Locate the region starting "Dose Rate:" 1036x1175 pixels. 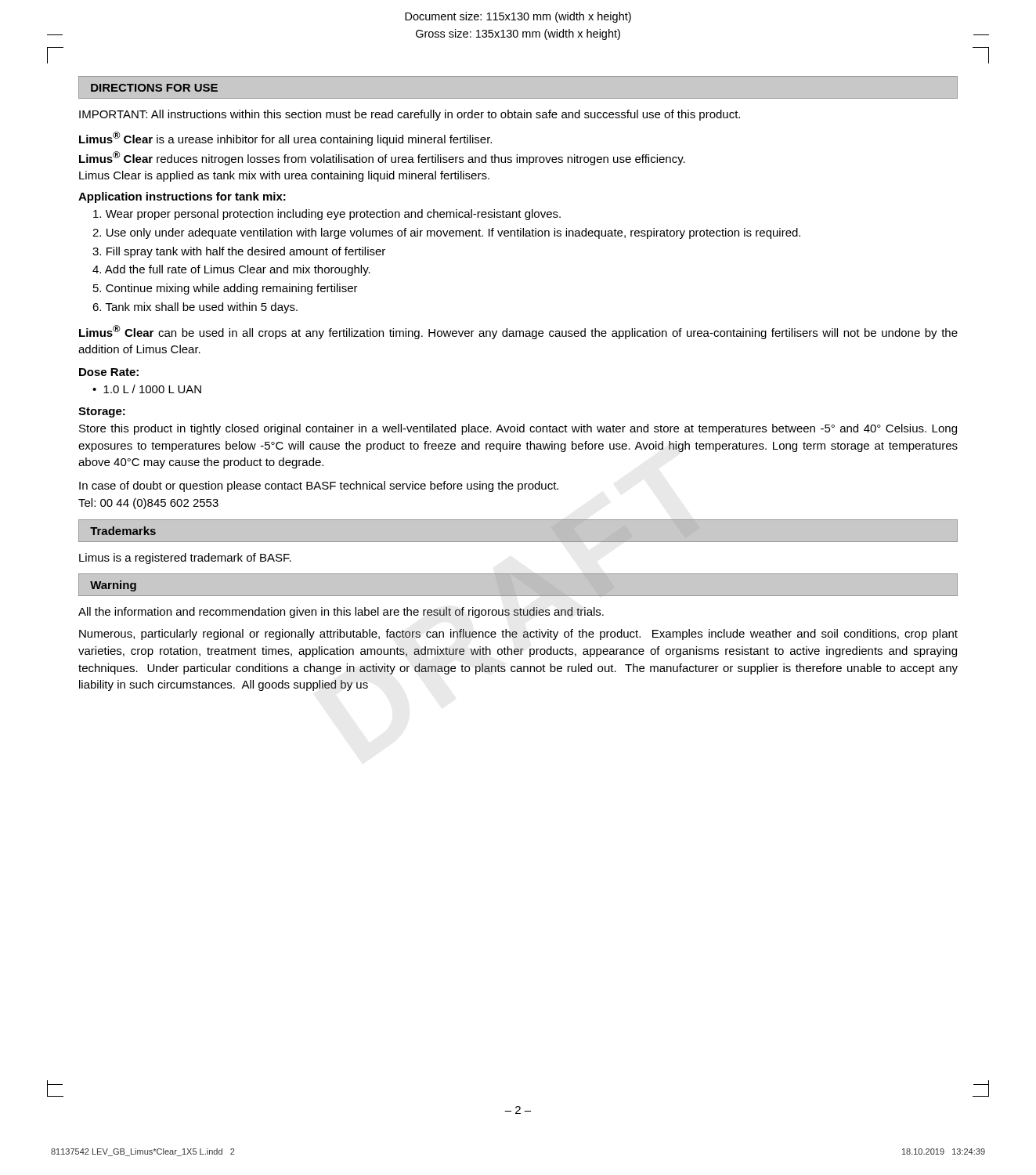pyautogui.click(x=109, y=372)
